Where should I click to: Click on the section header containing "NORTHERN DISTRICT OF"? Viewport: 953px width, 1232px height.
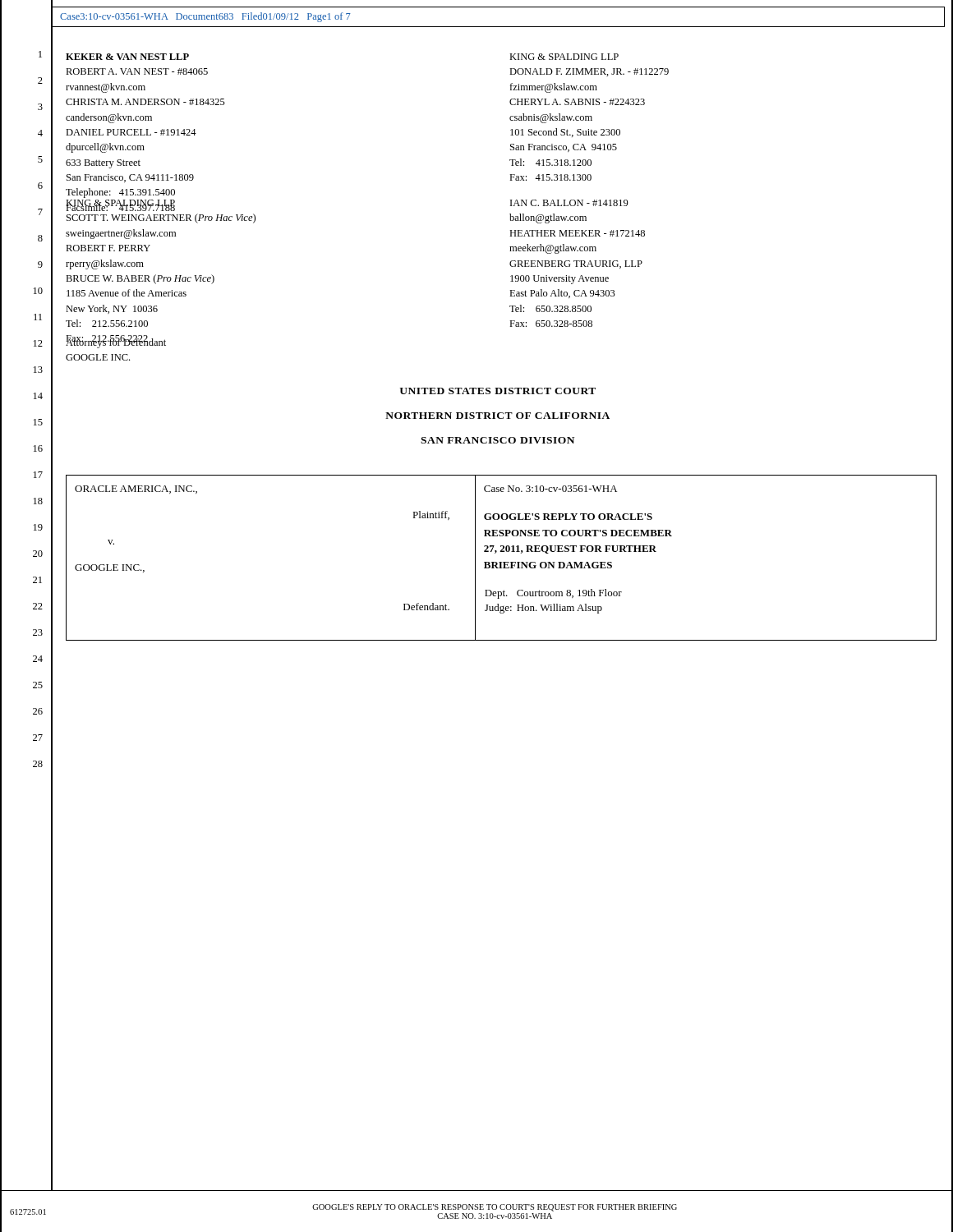point(498,415)
